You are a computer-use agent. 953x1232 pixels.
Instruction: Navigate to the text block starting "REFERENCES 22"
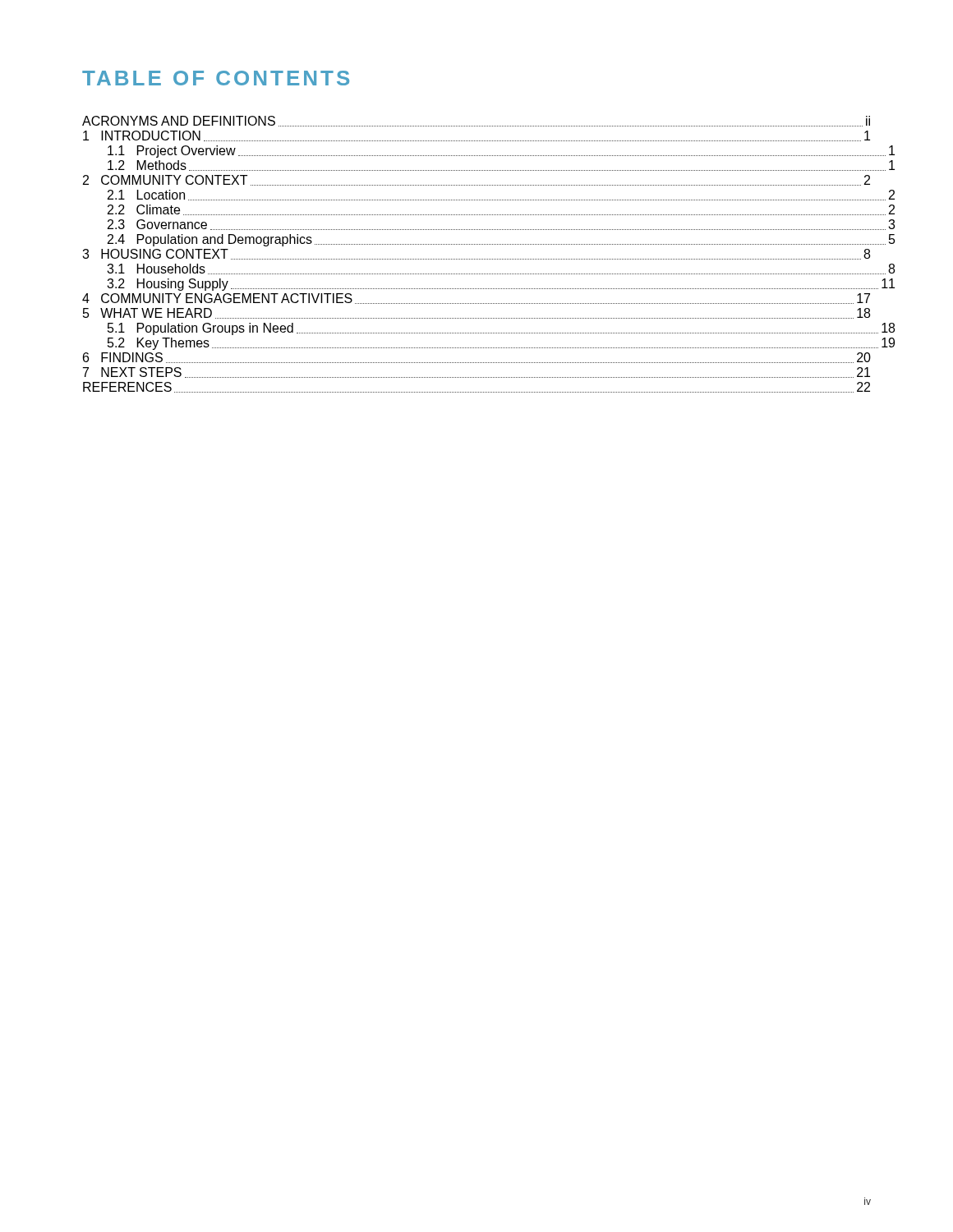pyautogui.click(x=476, y=388)
